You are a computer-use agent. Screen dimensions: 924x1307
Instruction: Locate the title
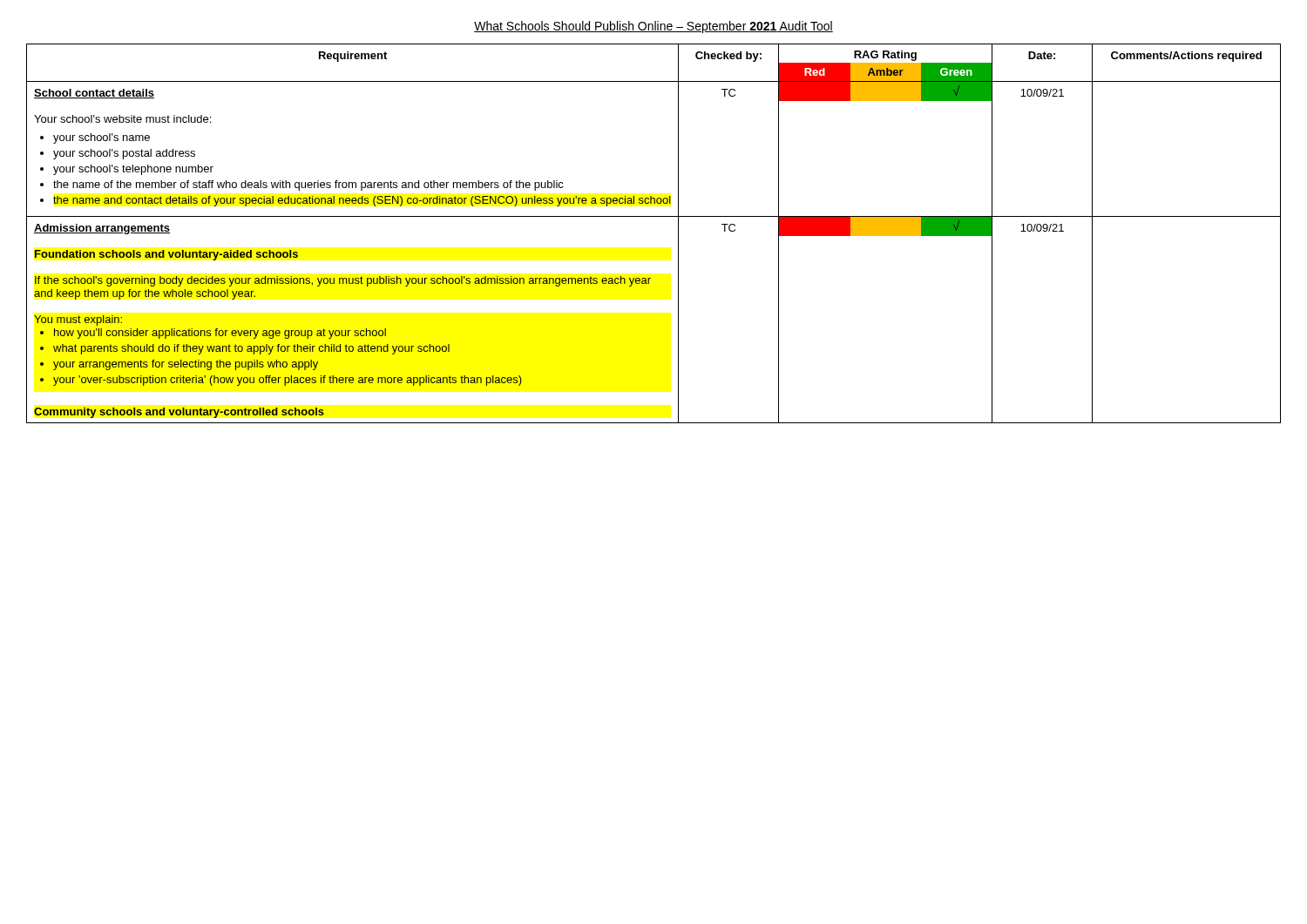[654, 26]
